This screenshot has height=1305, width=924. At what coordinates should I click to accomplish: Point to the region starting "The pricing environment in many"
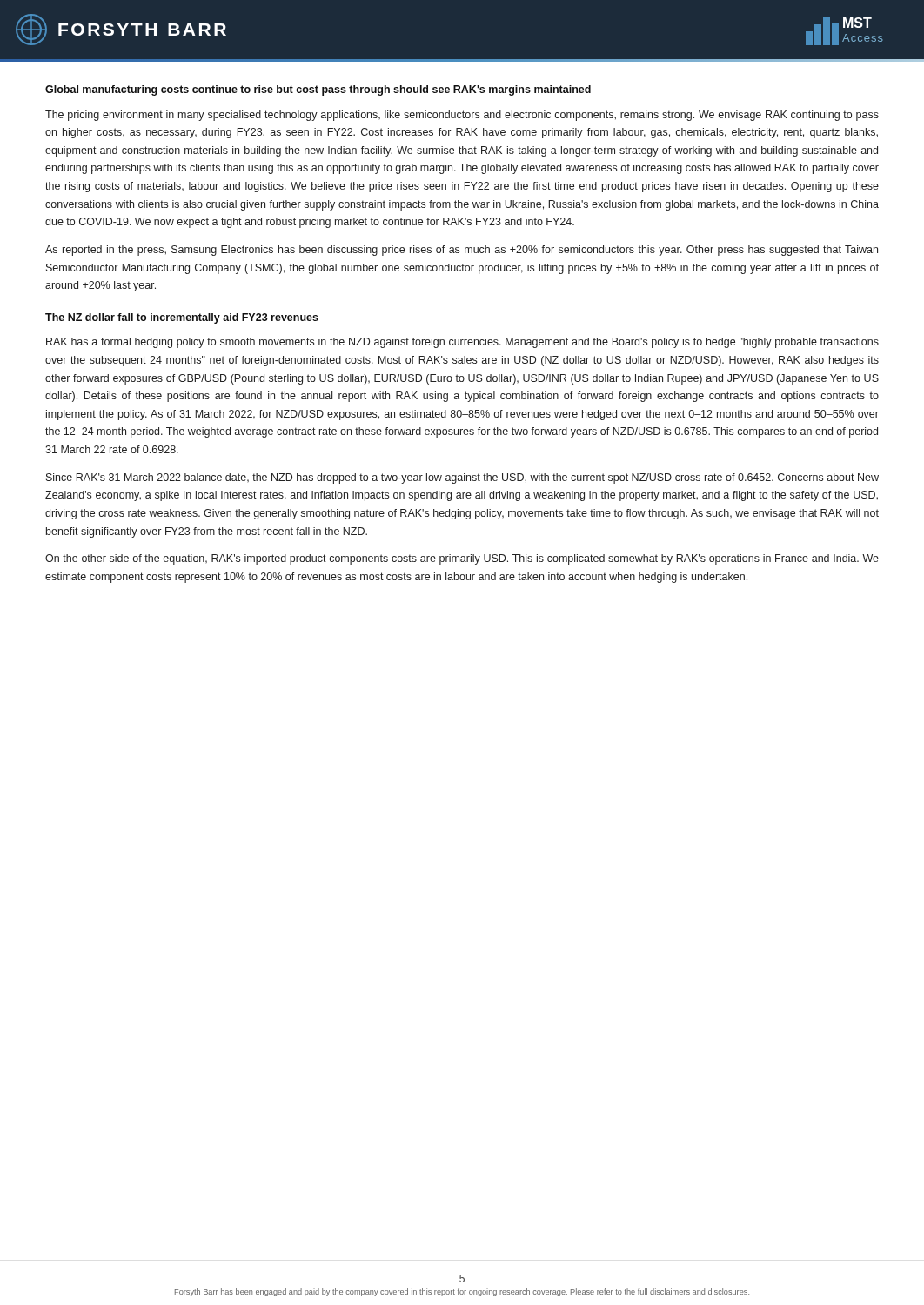click(462, 168)
